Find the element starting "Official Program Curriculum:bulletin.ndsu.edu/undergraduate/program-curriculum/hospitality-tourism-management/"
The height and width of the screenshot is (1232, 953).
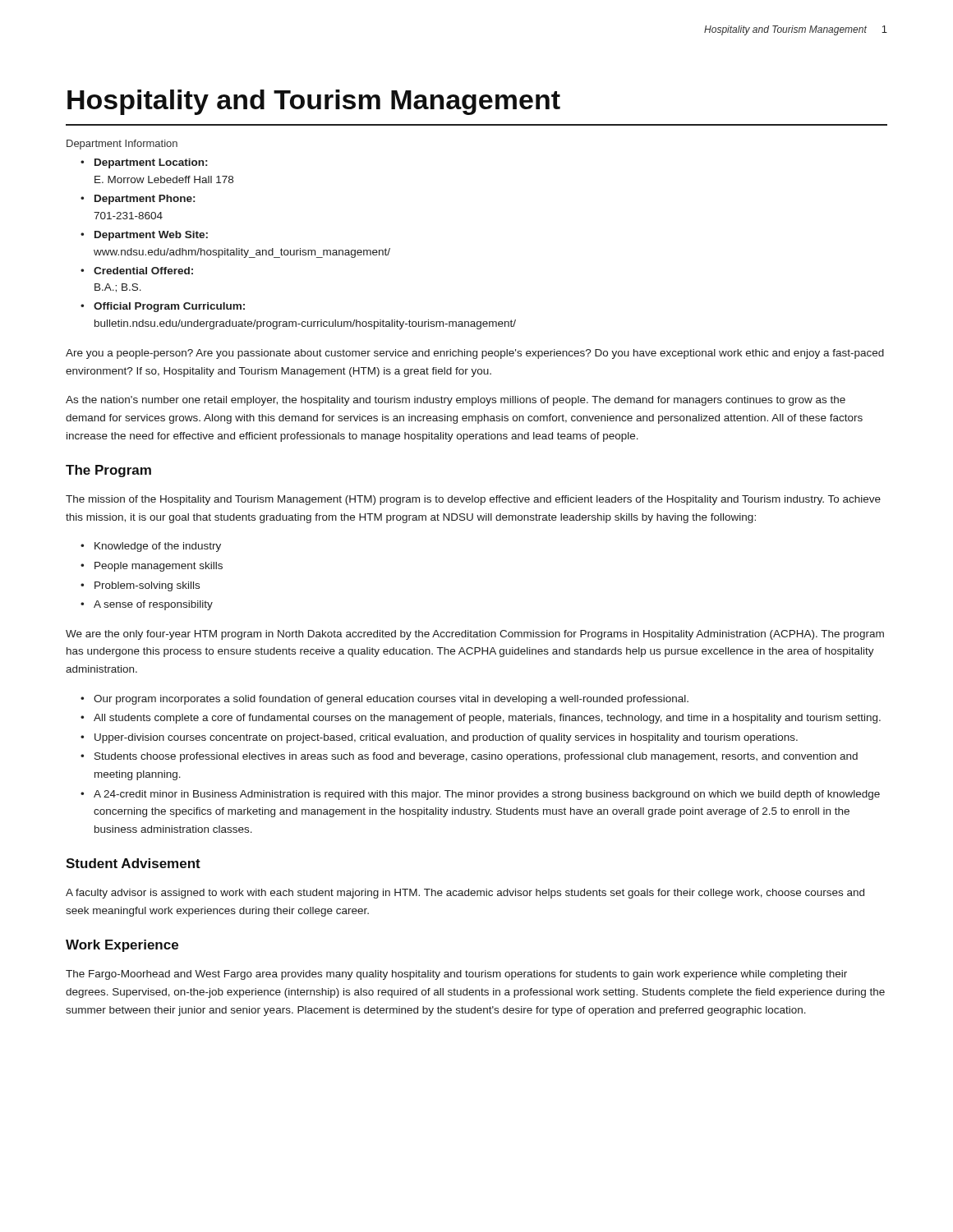pyautogui.click(x=305, y=315)
